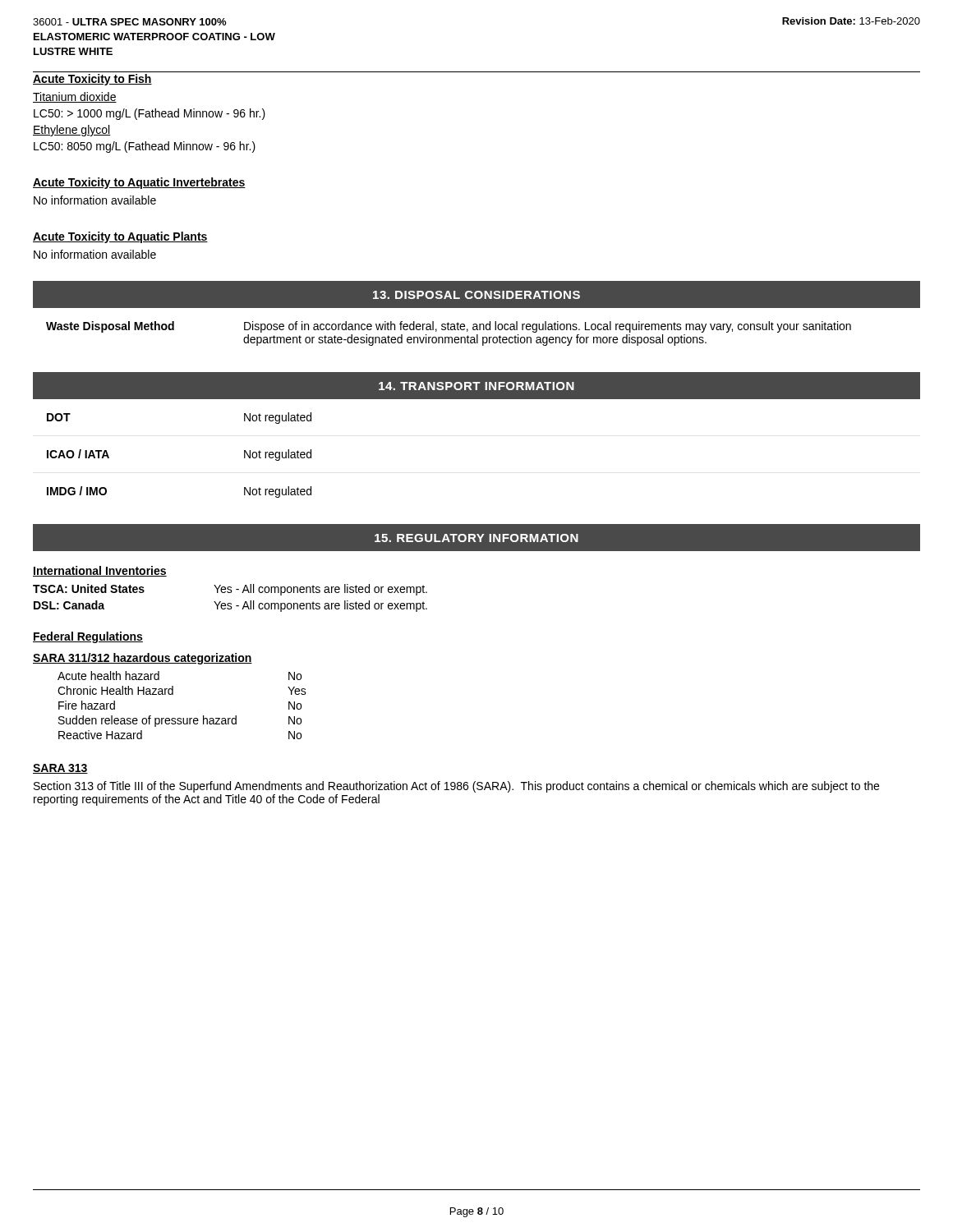Locate the text block that says "Section 313 of Title III of"

click(x=476, y=793)
